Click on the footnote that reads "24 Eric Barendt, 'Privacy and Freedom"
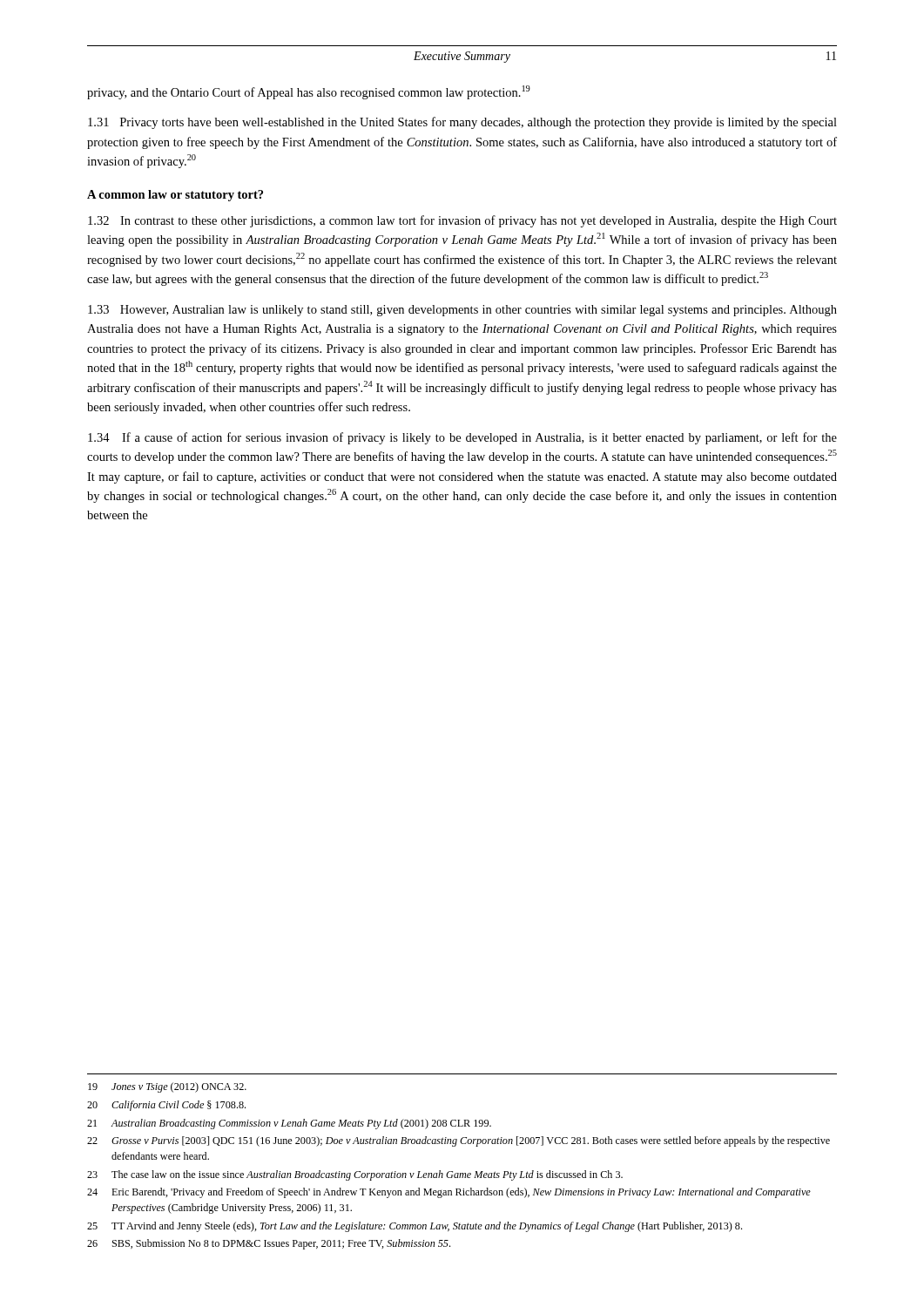The height and width of the screenshot is (1307, 924). tap(462, 1201)
